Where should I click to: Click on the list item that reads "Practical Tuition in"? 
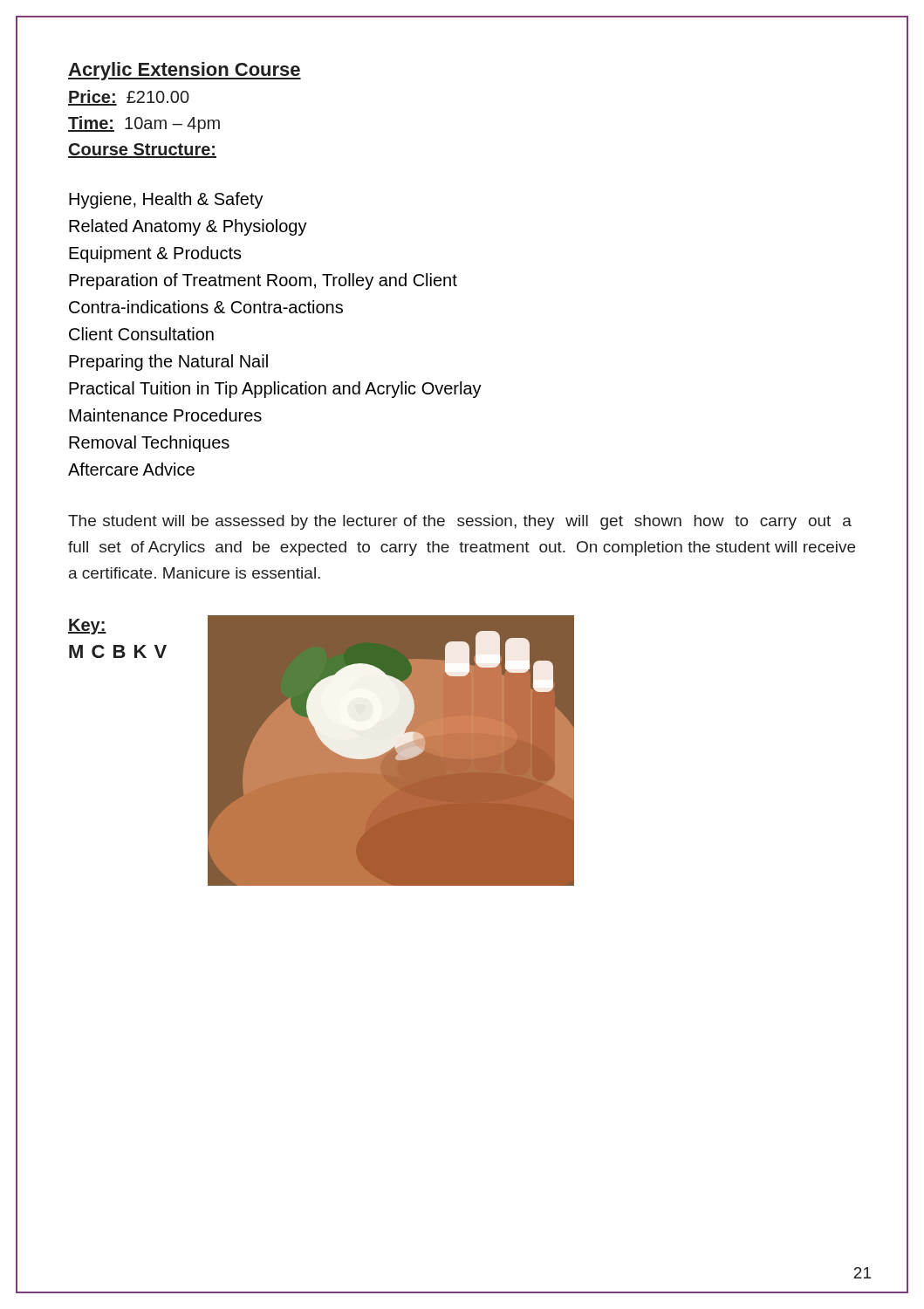point(462,388)
